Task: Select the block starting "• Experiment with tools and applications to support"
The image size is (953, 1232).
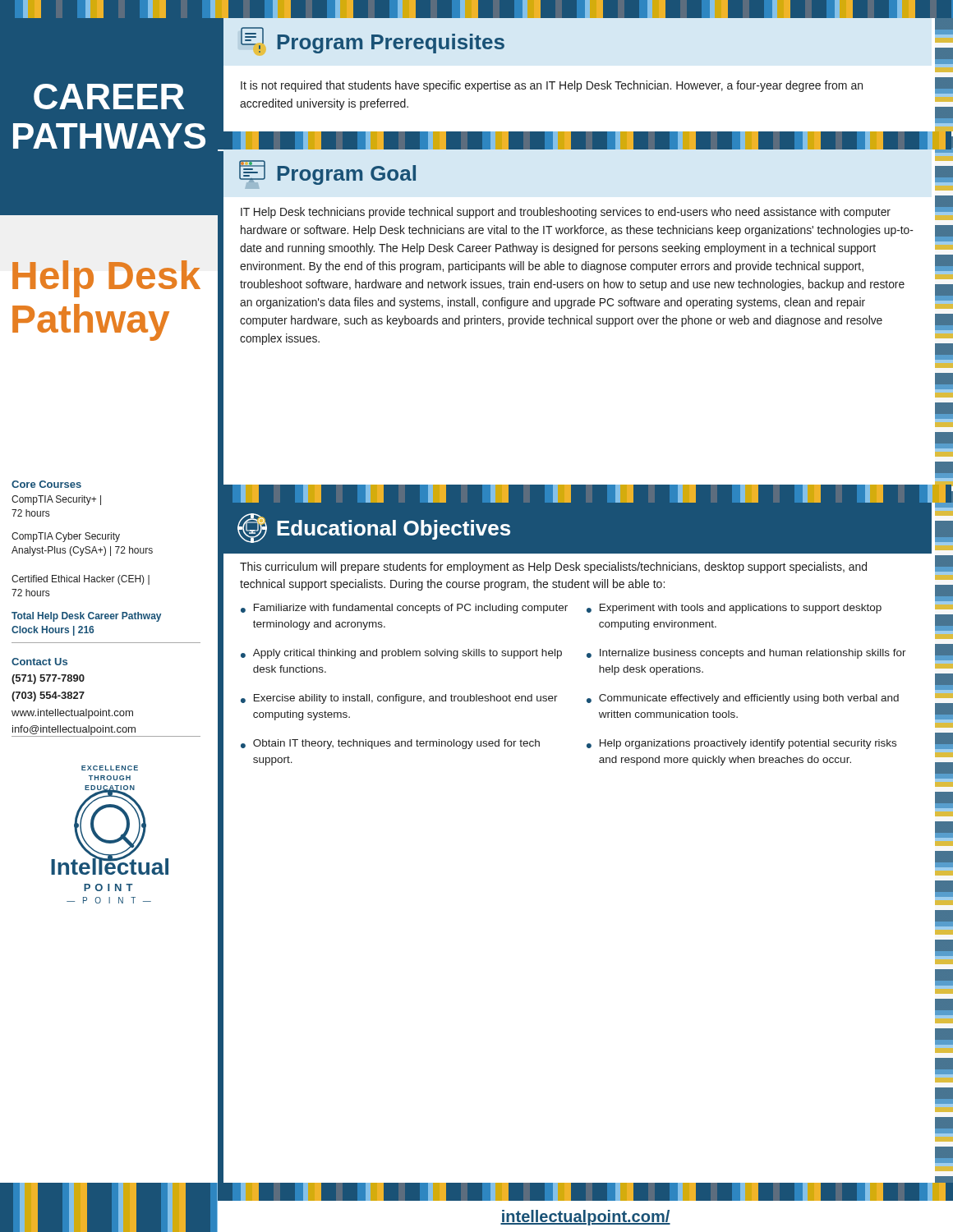Action: tap(750, 616)
